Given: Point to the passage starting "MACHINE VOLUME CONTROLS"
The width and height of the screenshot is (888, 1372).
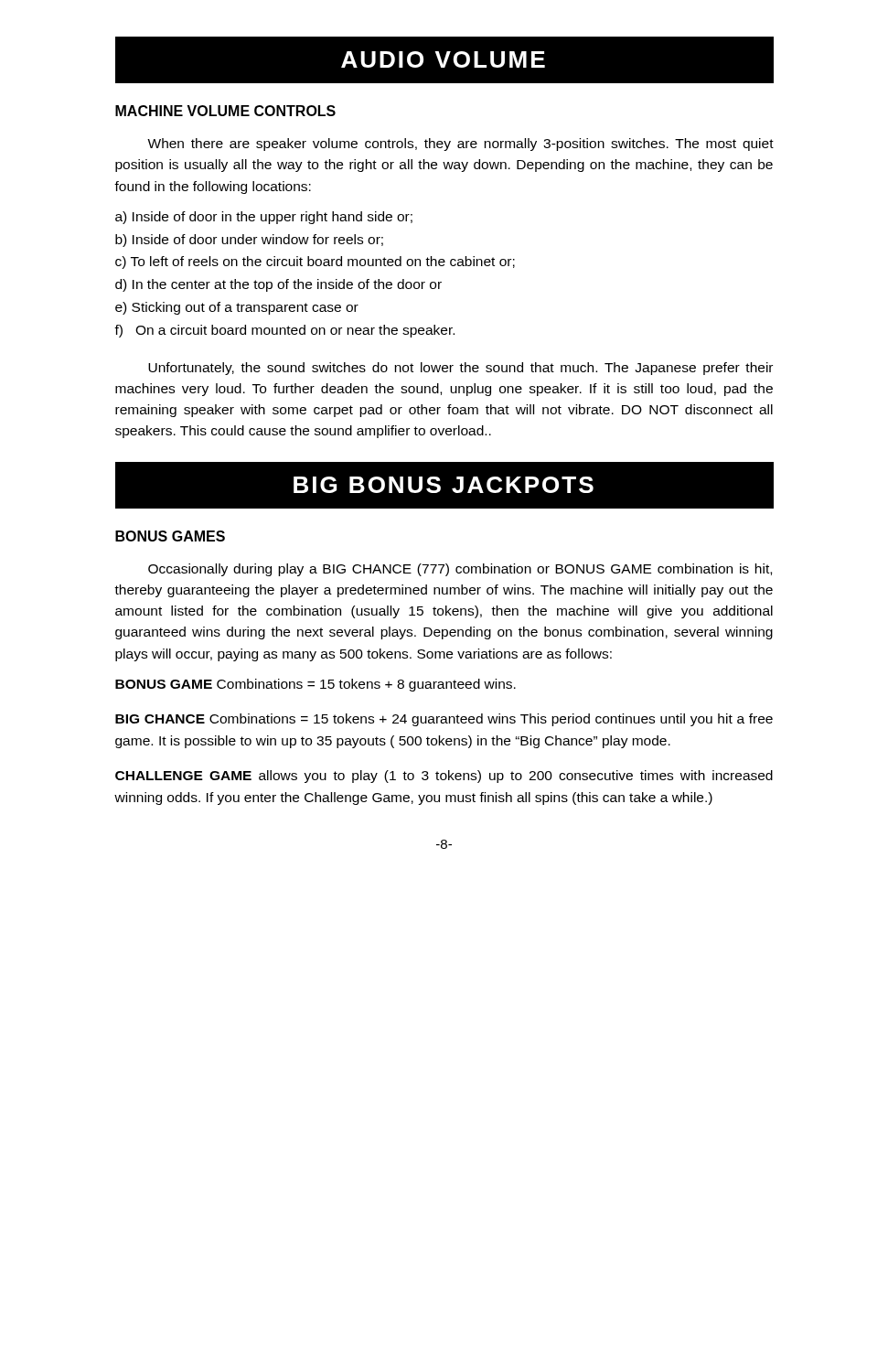Looking at the screenshot, I should tap(225, 111).
